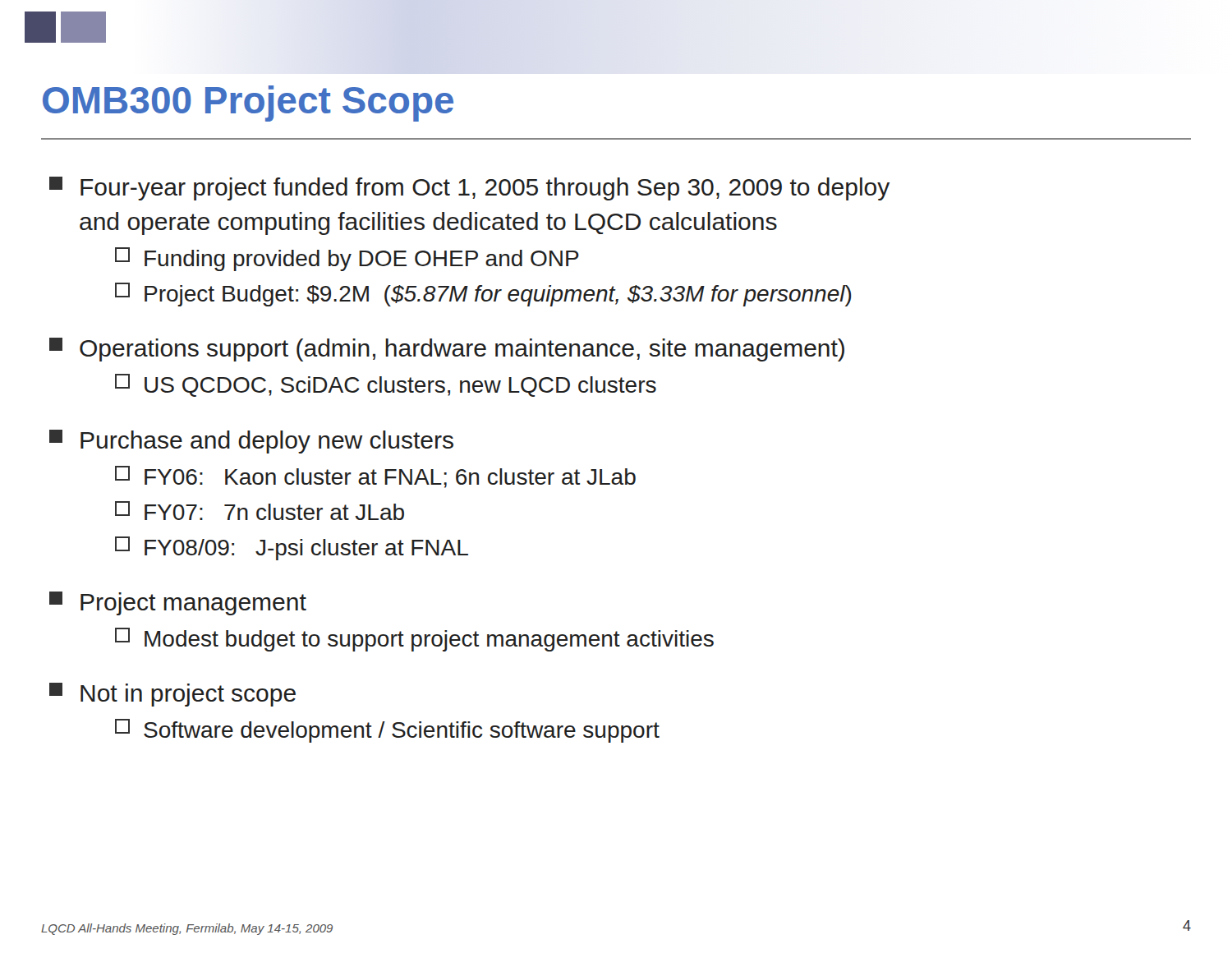Image resolution: width=1232 pixels, height=953 pixels.
Task: Find "Modest budget to support project management activities" on this page
Action: coord(415,639)
